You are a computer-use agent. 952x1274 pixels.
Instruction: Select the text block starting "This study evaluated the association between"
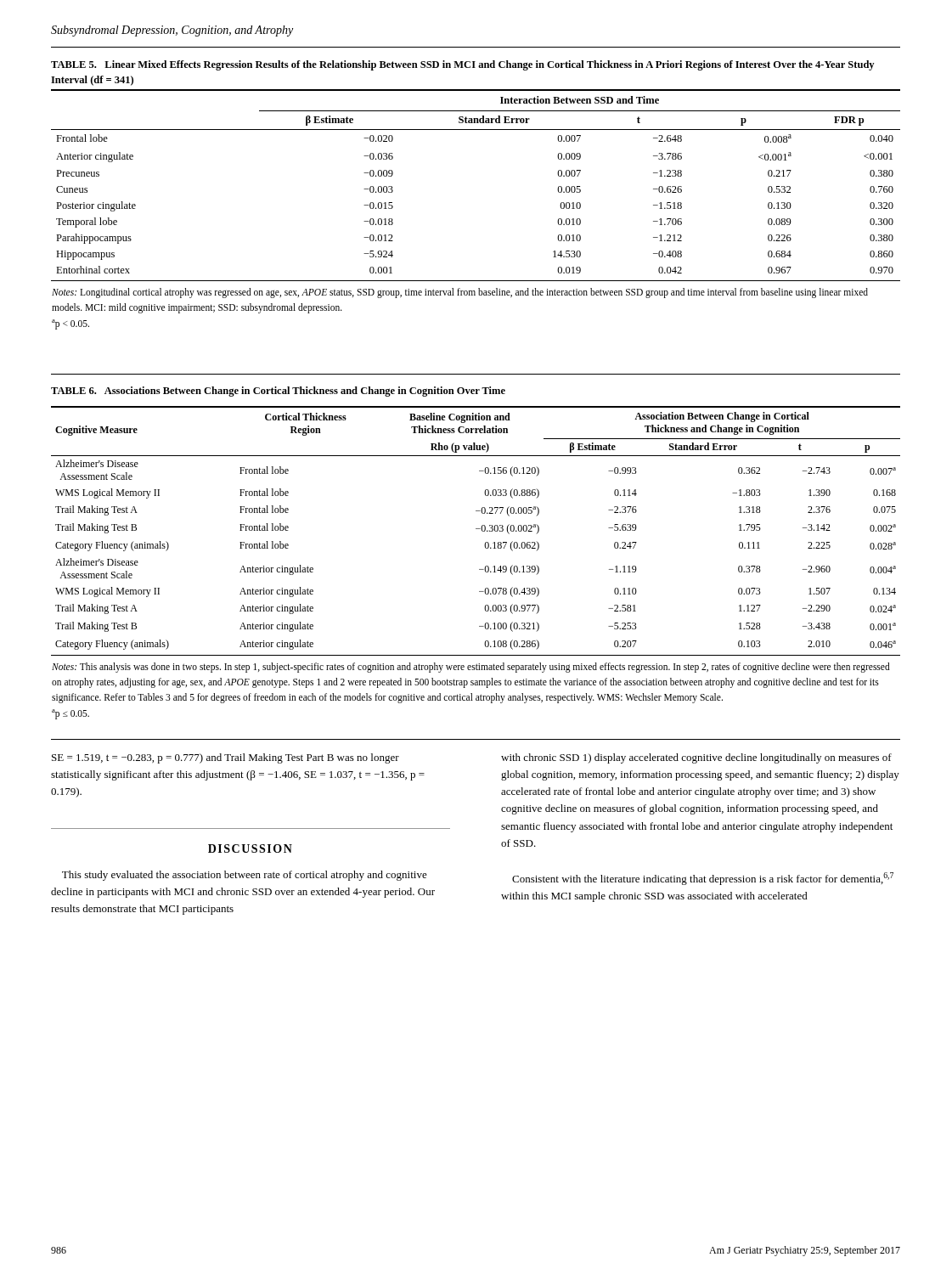pos(243,891)
